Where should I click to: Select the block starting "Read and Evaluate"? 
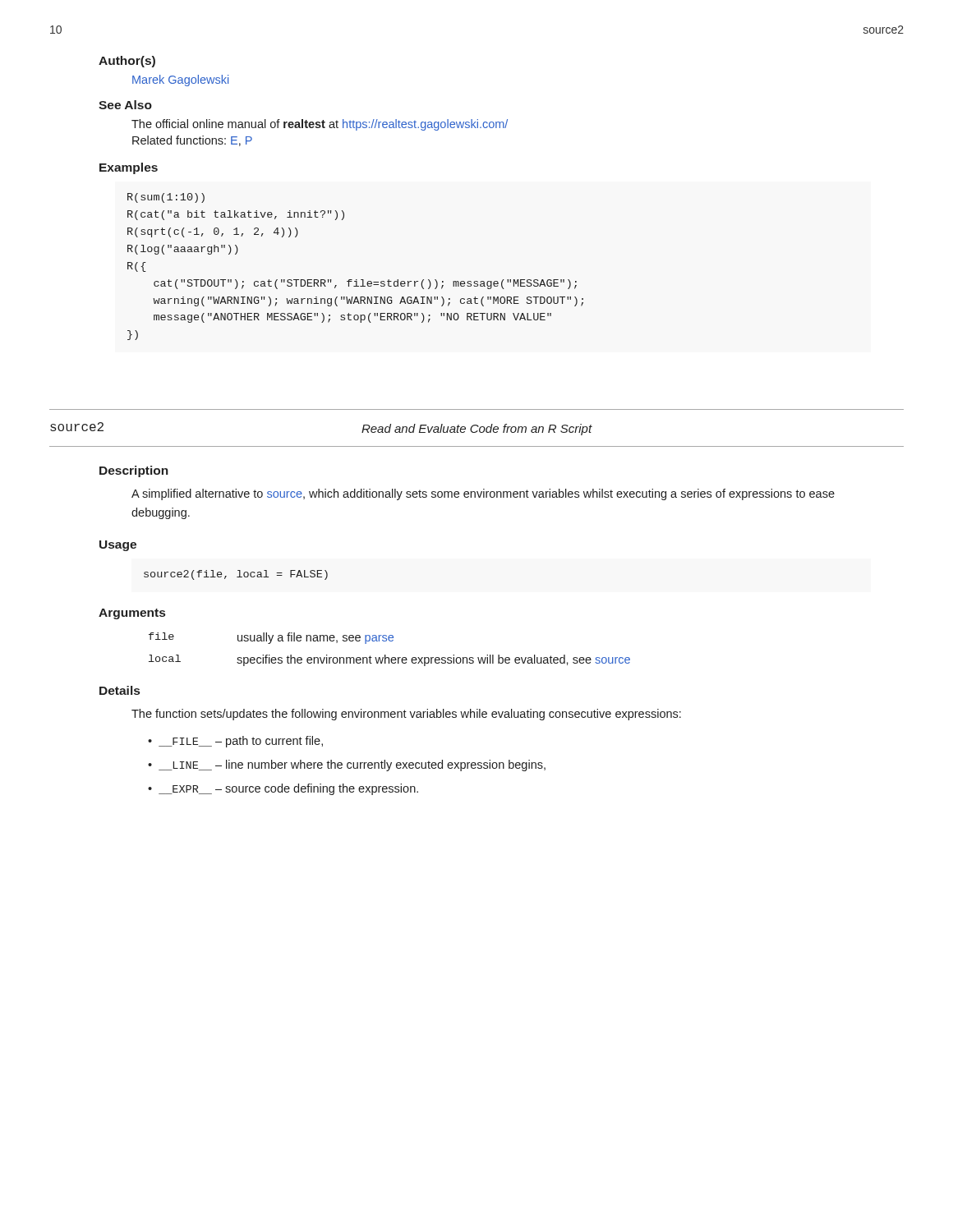click(476, 428)
